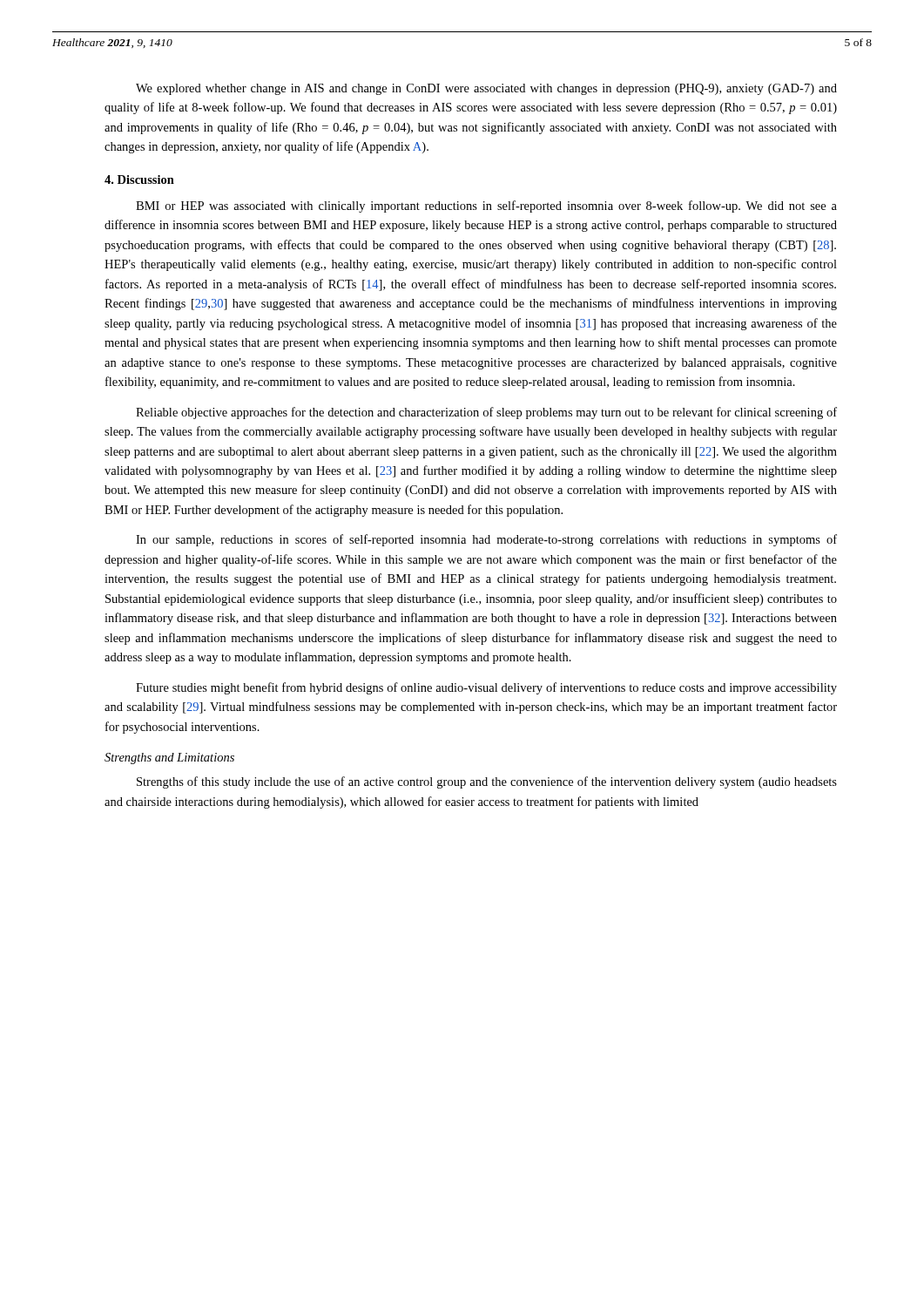Locate the section header with the text "4. Discussion"
924x1307 pixels.
[x=139, y=179]
